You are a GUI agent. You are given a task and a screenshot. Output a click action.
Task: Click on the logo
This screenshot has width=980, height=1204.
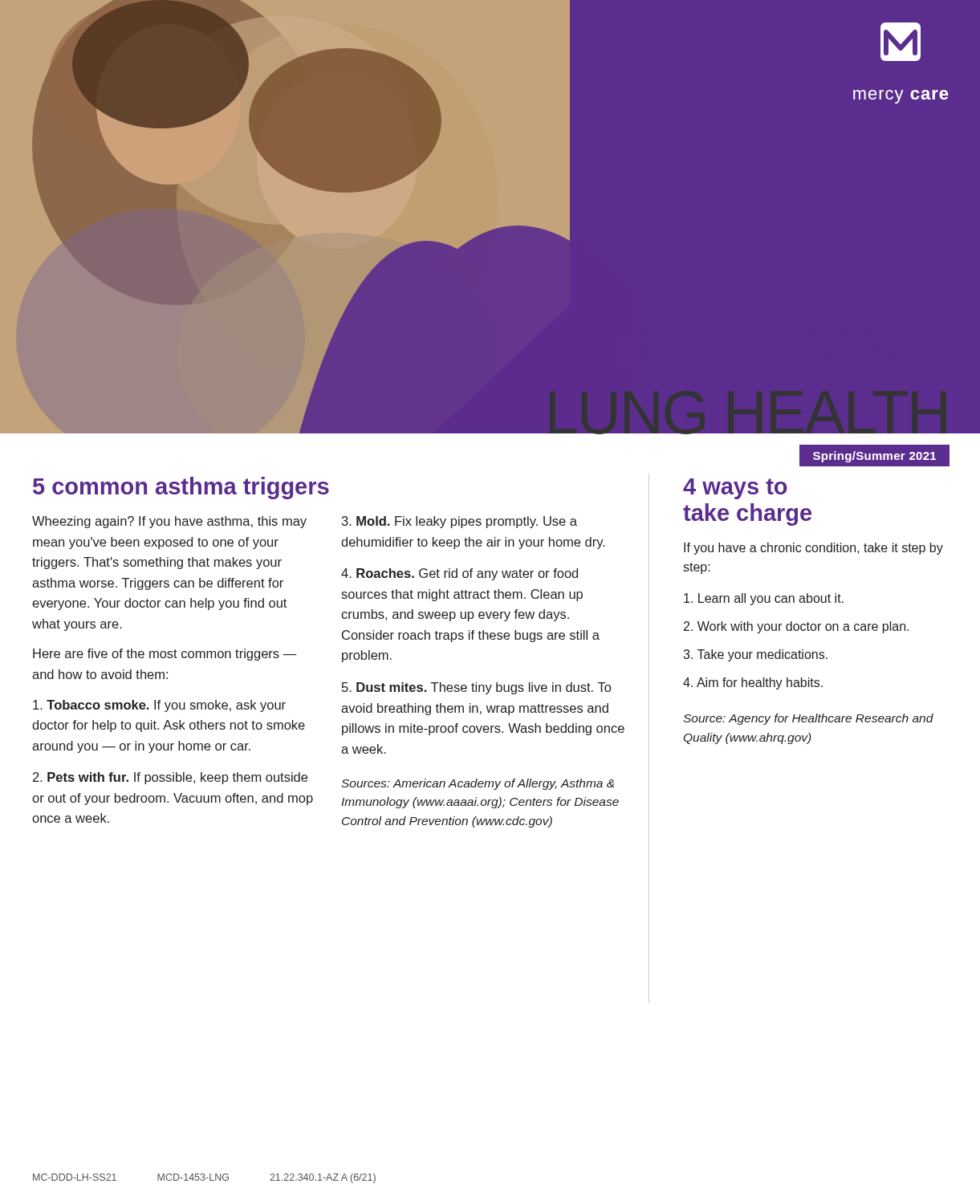(901, 63)
